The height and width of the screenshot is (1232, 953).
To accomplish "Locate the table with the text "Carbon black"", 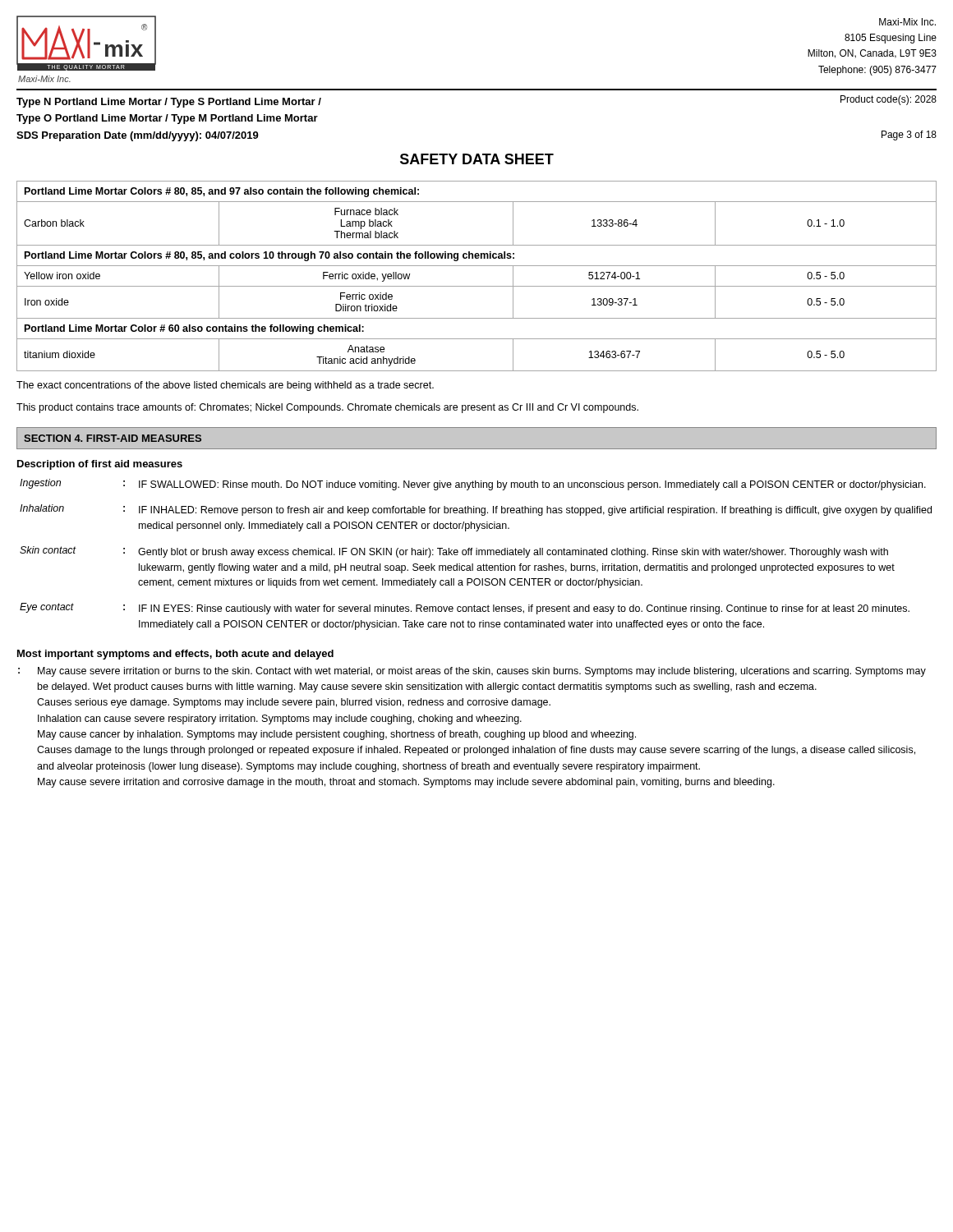I will [476, 276].
